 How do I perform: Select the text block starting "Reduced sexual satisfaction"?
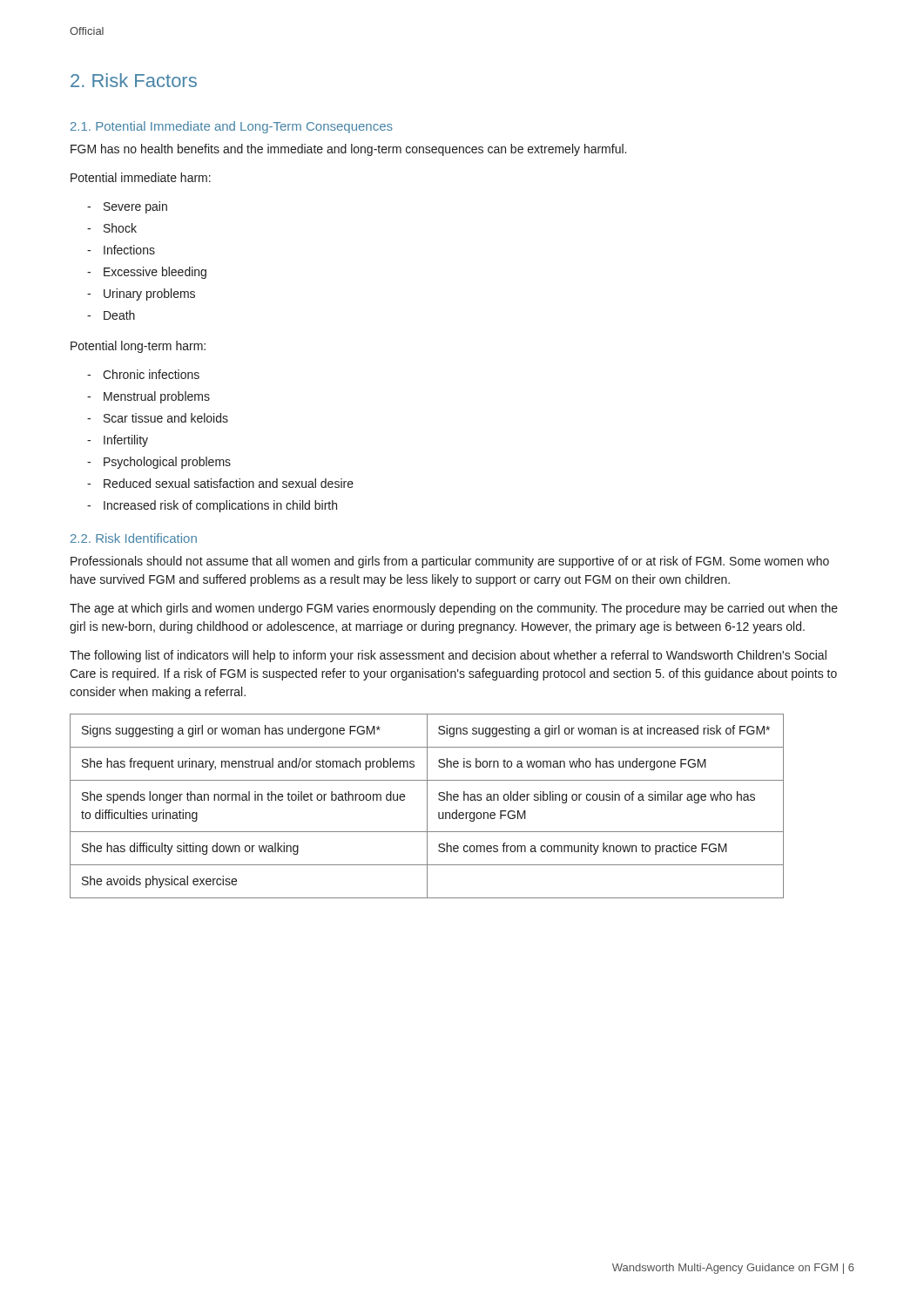[x=220, y=483]
